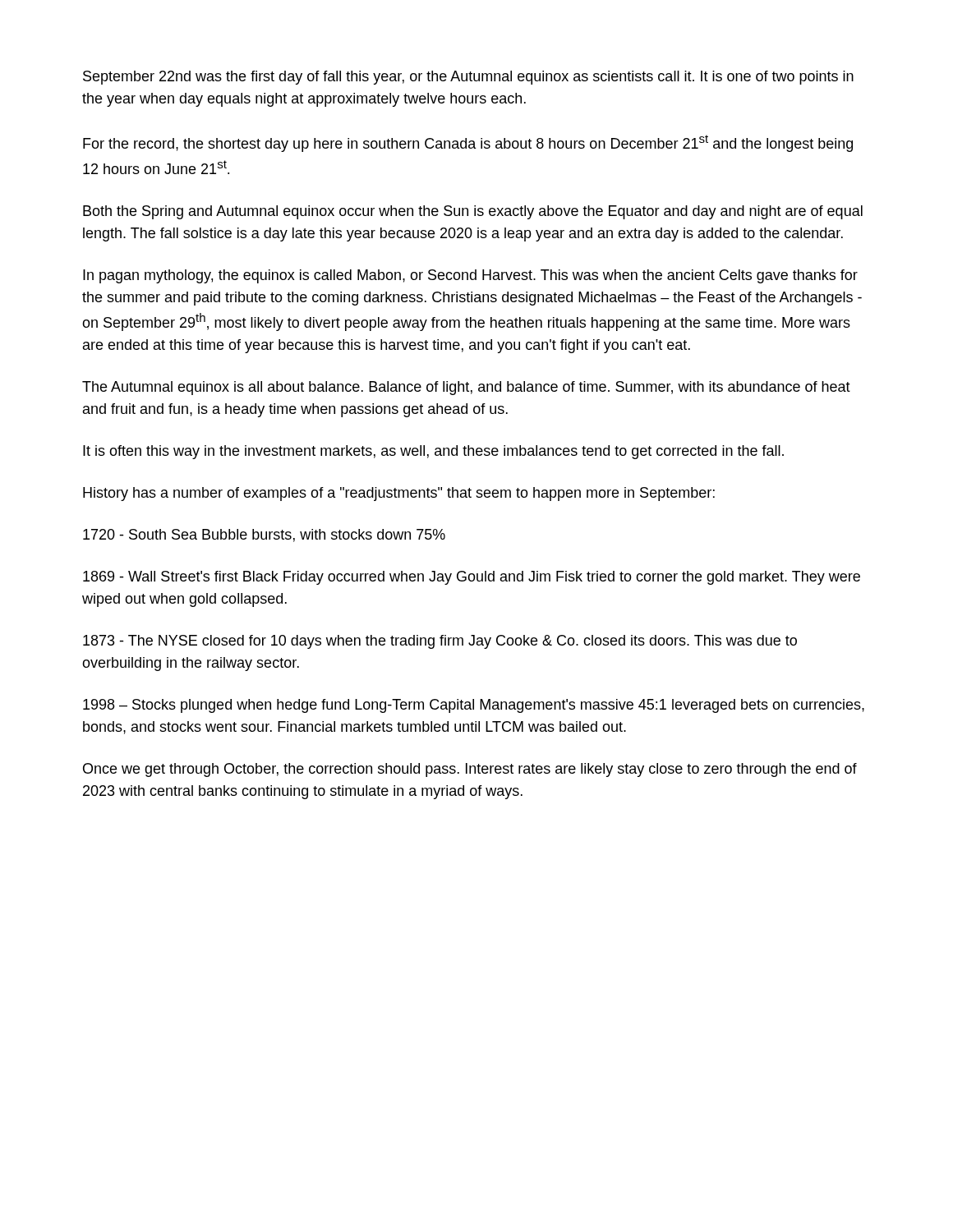Locate the list item that reads "1720 - South Sea Bubble bursts,"
The width and height of the screenshot is (953, 1232).
(264, 535)
